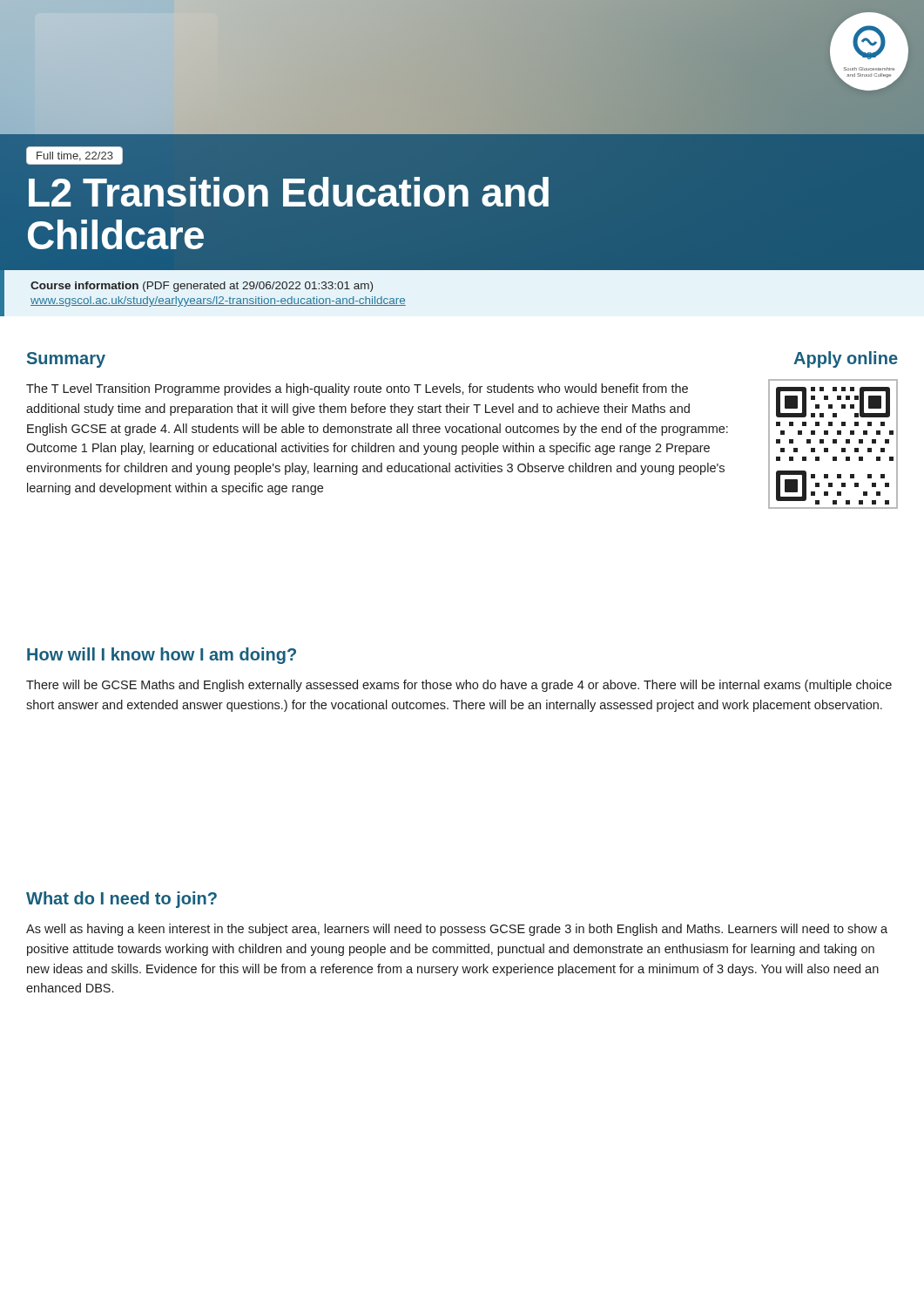The width and height of the screenshot is (924, 1307).
Task: Point to the section header beginning "What do I need"
Action: pyautogui.click(x=122, y=898)
